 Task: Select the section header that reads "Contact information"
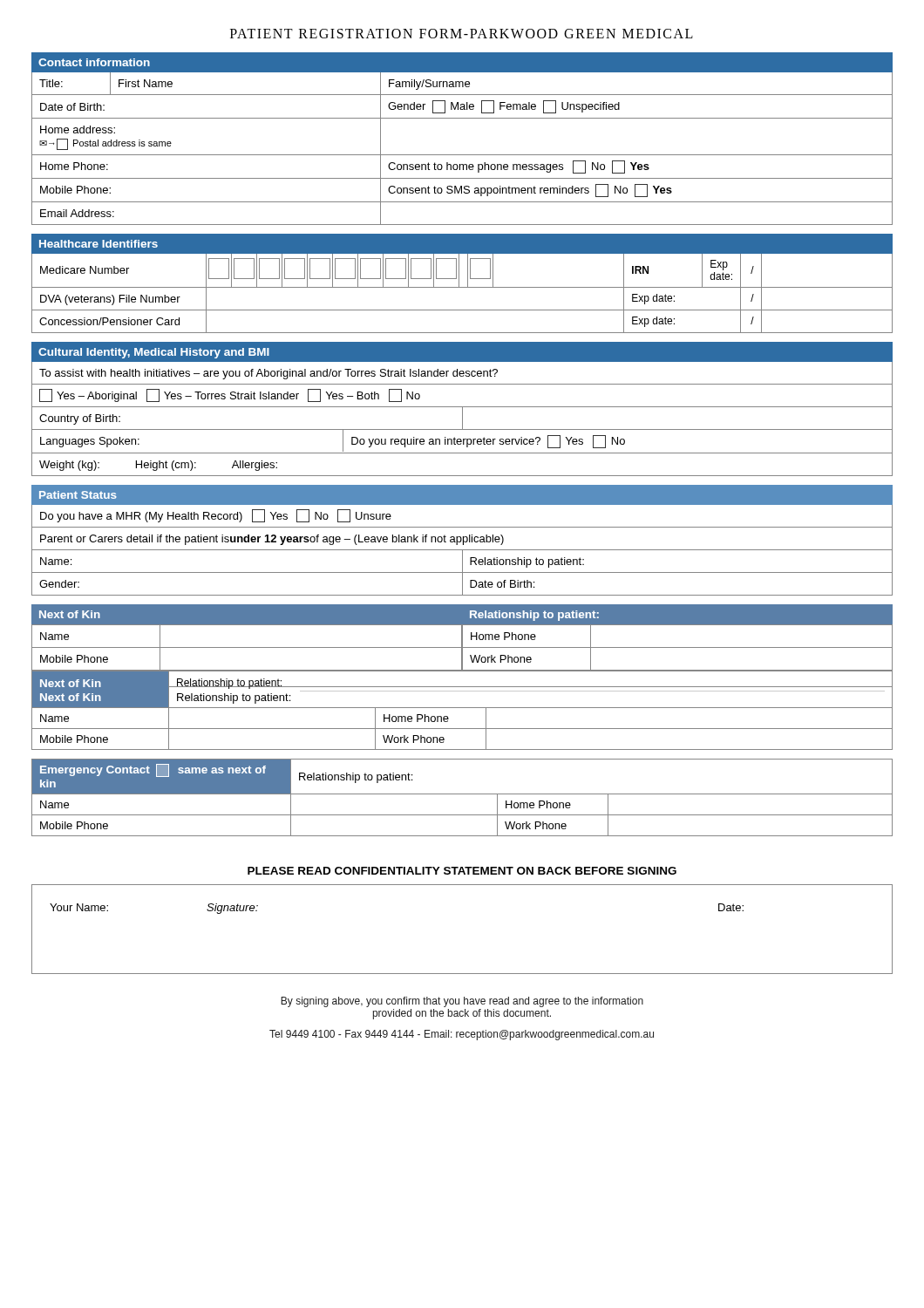94,62
